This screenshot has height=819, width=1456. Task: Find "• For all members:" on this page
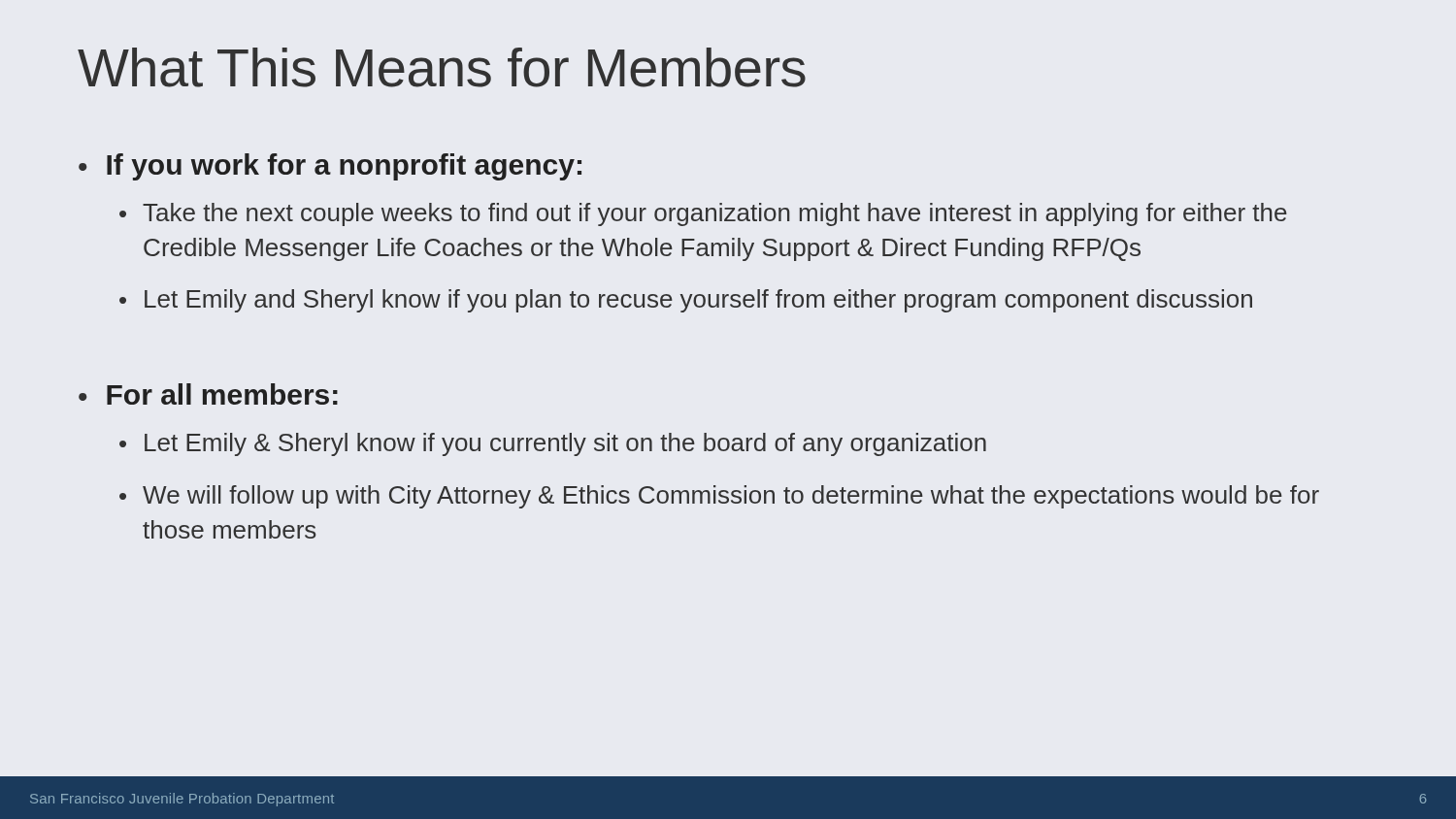209,396
